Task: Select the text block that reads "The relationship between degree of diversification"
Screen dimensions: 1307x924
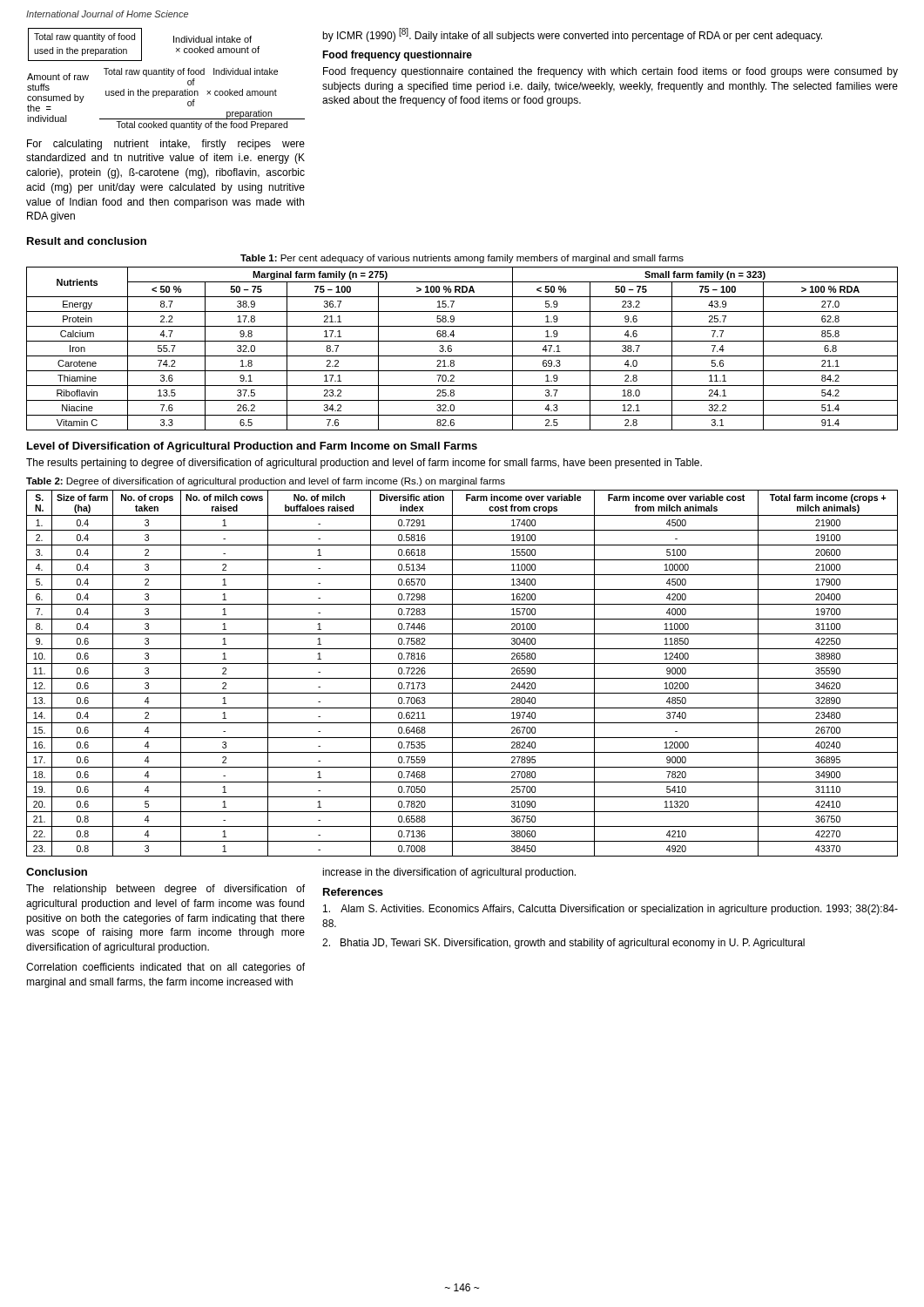Action: click(x=165, y=936)
